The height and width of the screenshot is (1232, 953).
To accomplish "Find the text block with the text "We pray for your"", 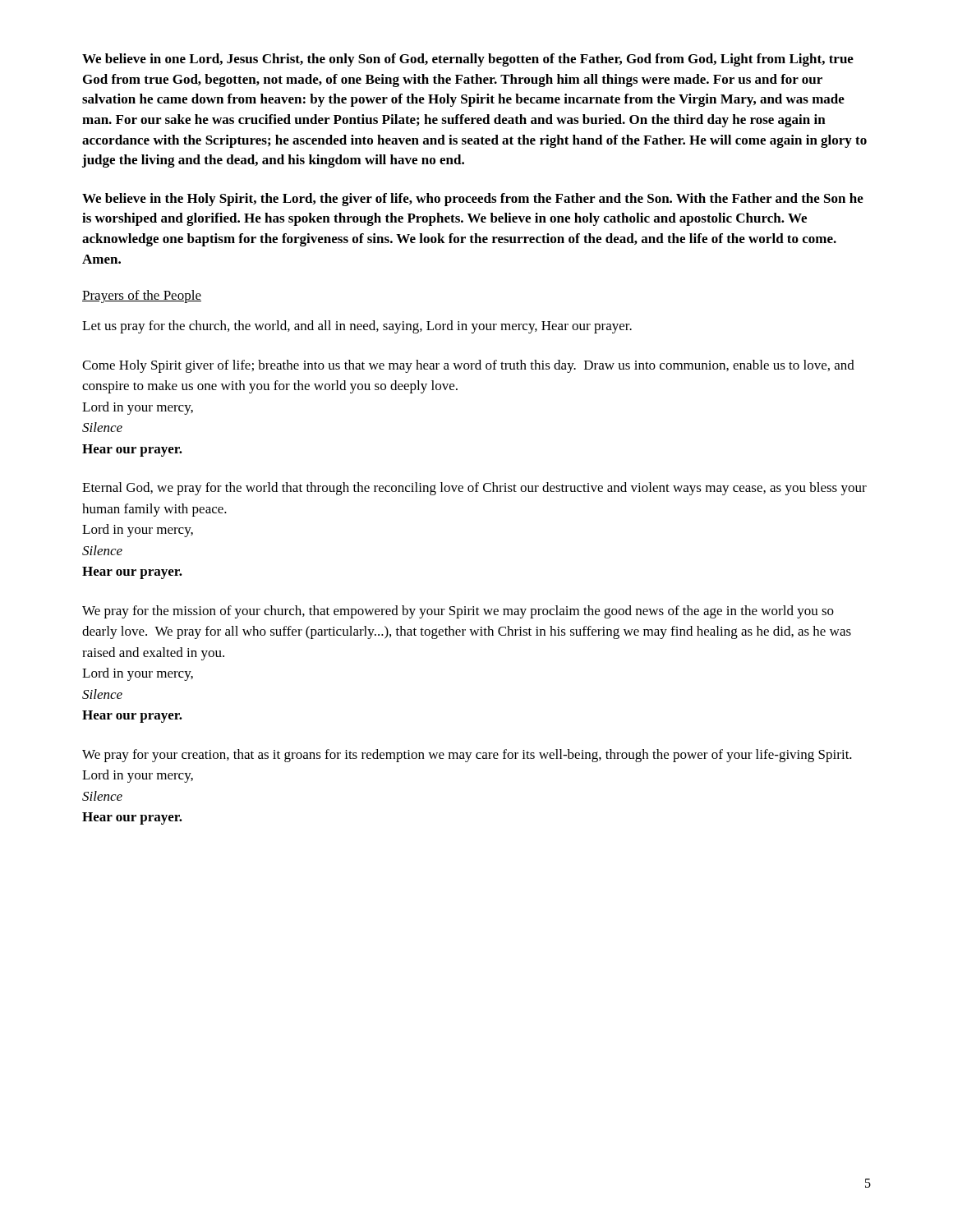I will (x=467, y=756).
